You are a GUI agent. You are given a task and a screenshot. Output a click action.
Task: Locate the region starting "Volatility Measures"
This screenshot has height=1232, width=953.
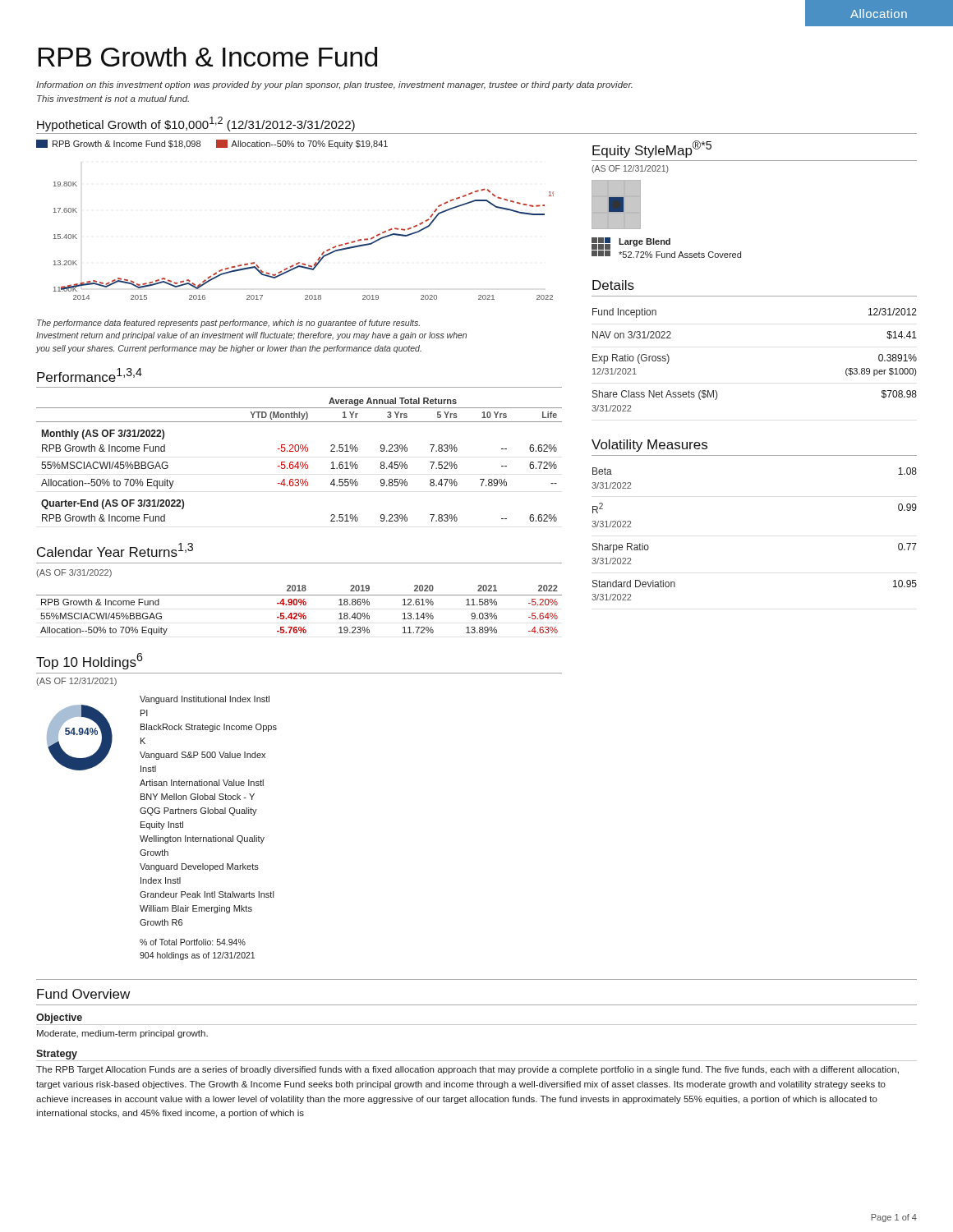pos(650,445)
